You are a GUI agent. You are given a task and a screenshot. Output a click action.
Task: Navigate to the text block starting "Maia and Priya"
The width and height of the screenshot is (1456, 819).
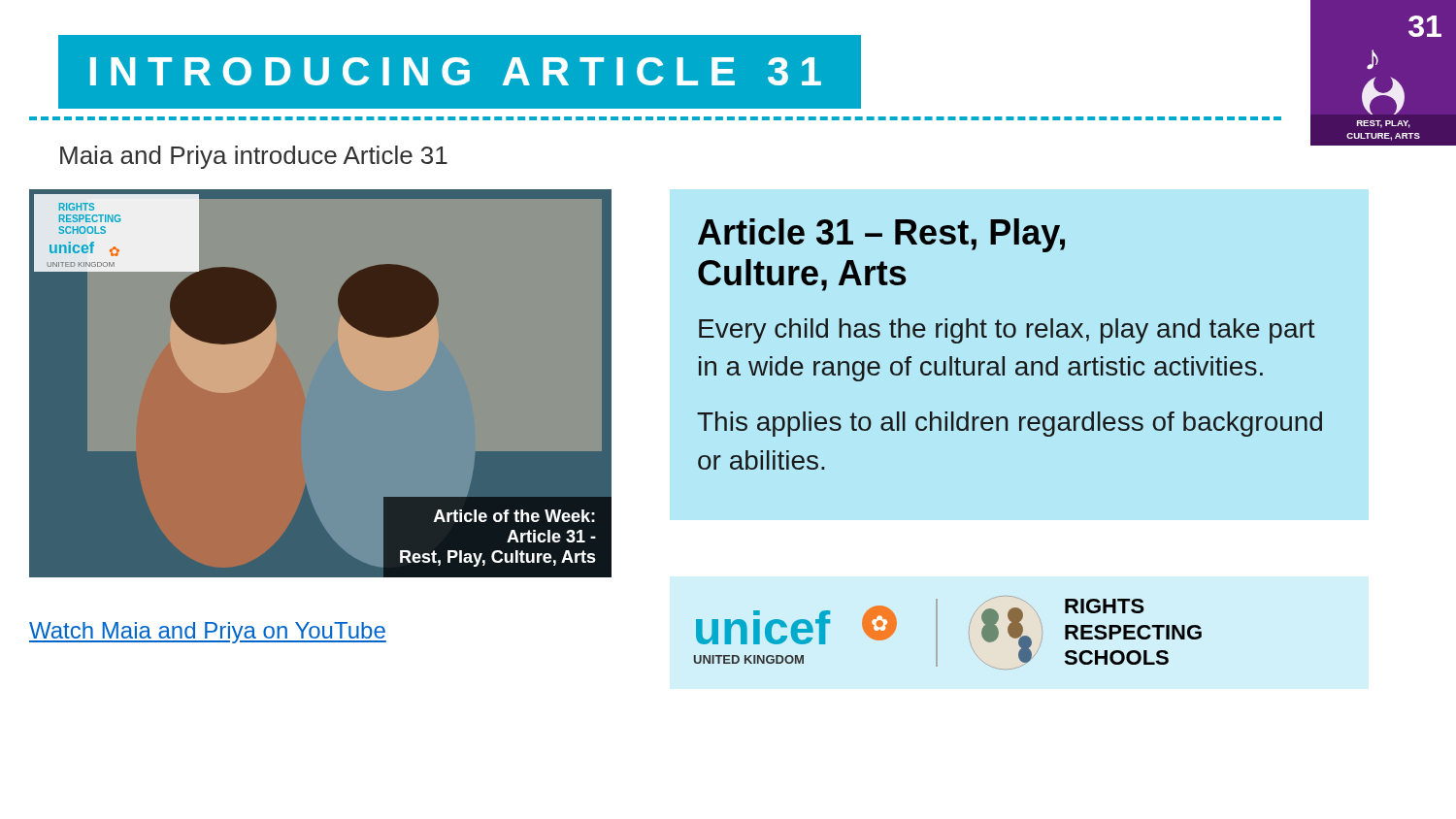(x=253, y=155)
